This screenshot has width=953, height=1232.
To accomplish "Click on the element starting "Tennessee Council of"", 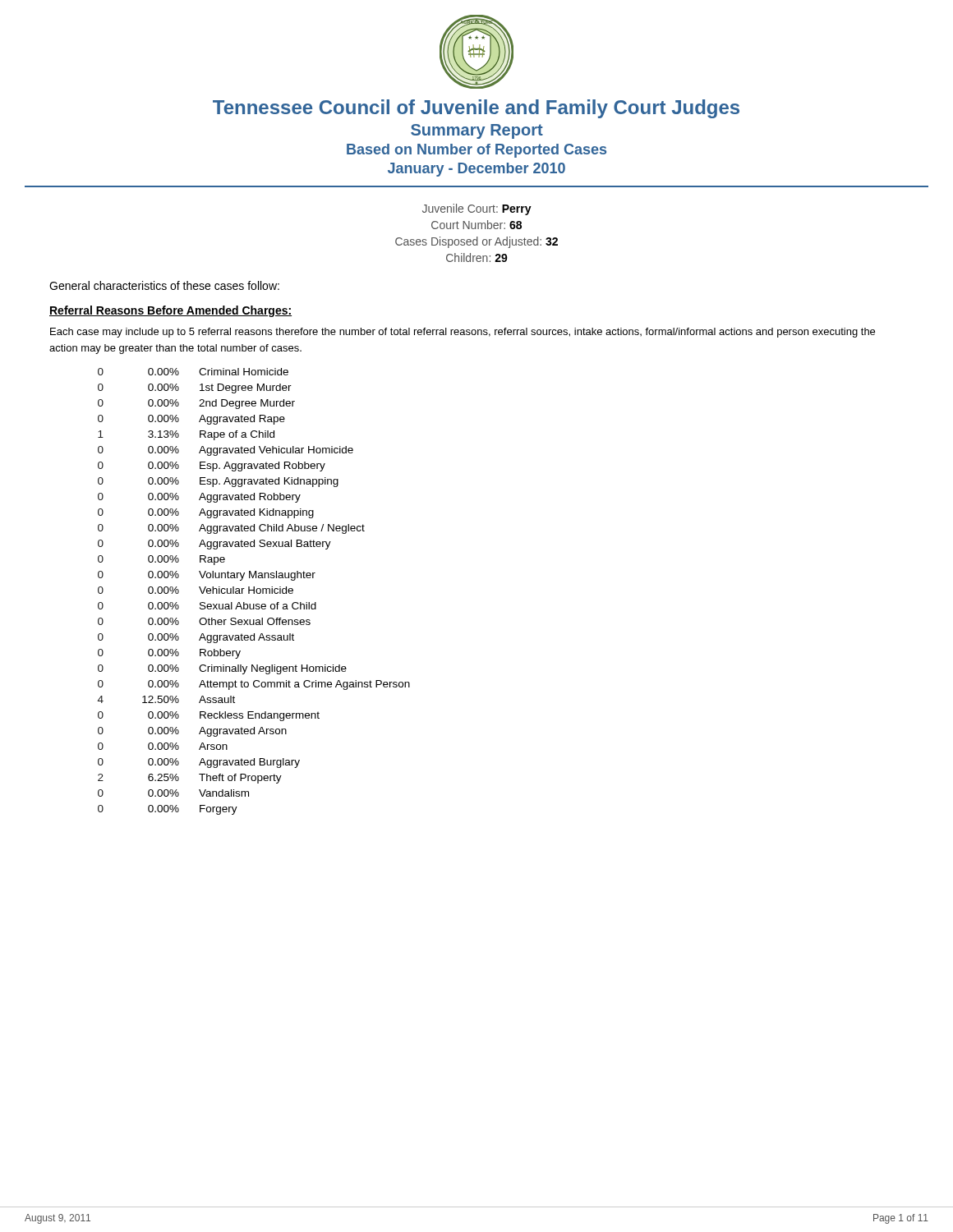I will tap(476, 107).
